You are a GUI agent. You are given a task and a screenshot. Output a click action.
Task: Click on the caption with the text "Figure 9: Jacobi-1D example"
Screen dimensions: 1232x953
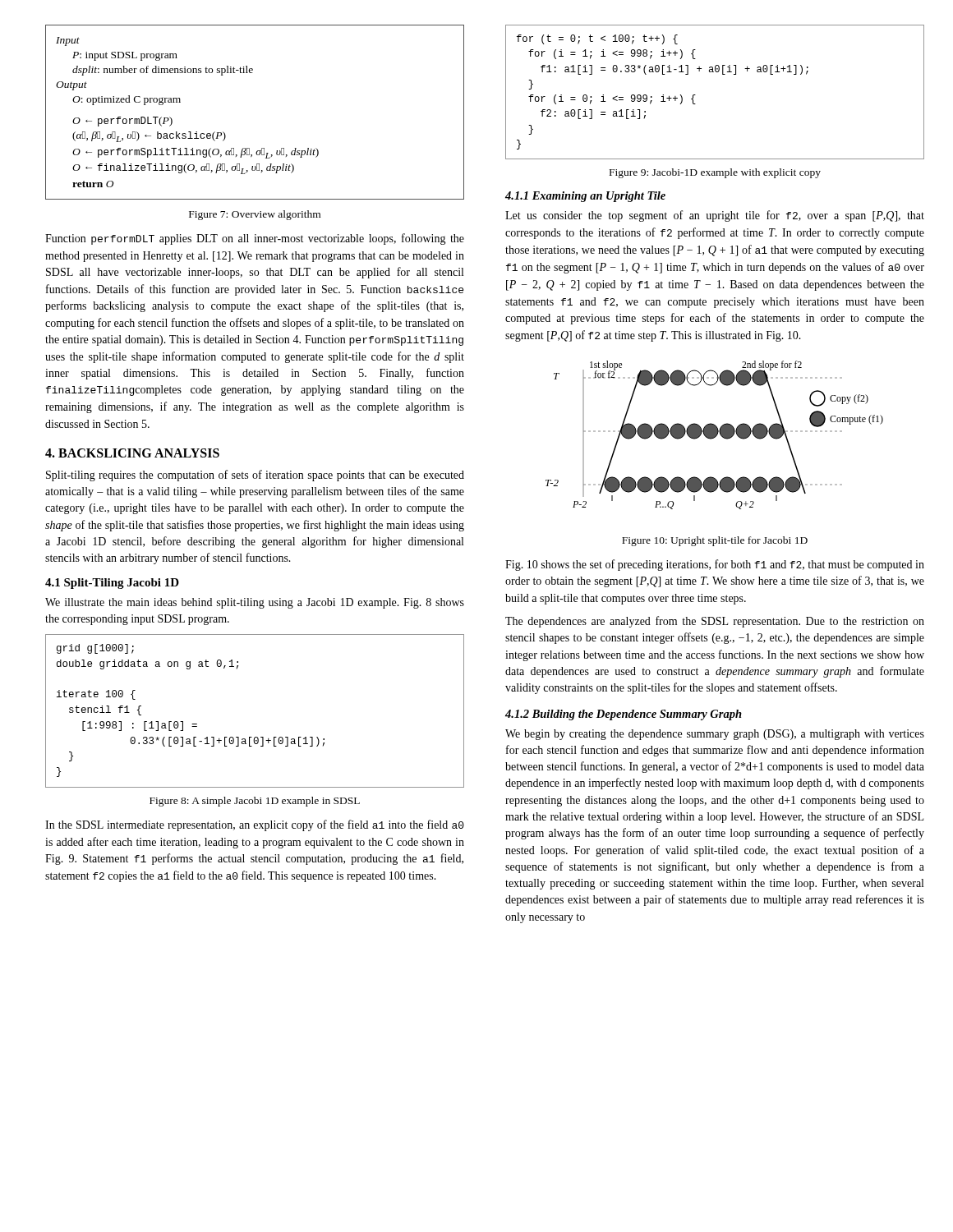(715, 172)
